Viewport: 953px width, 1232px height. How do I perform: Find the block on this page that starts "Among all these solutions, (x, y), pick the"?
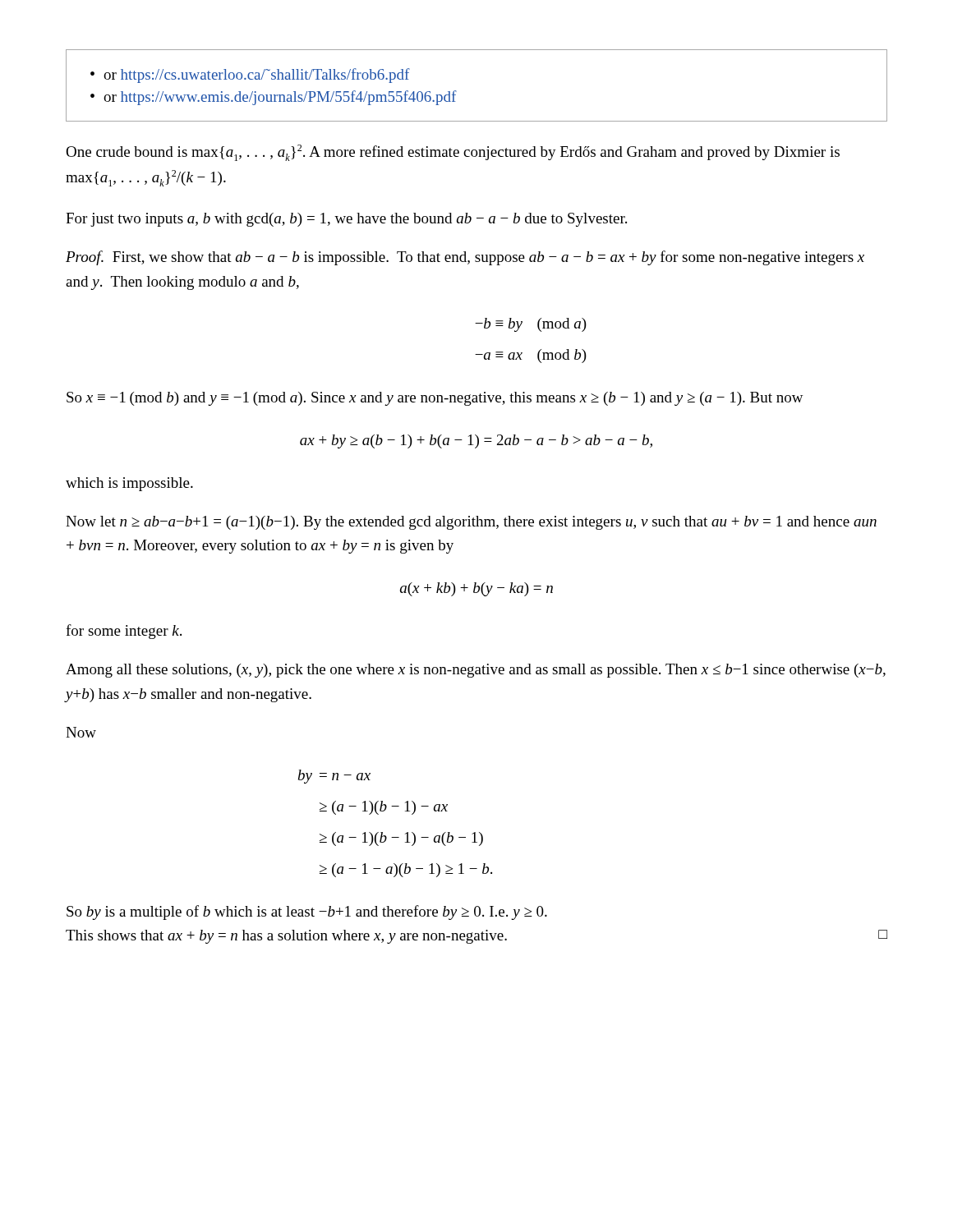click(476, 681)
